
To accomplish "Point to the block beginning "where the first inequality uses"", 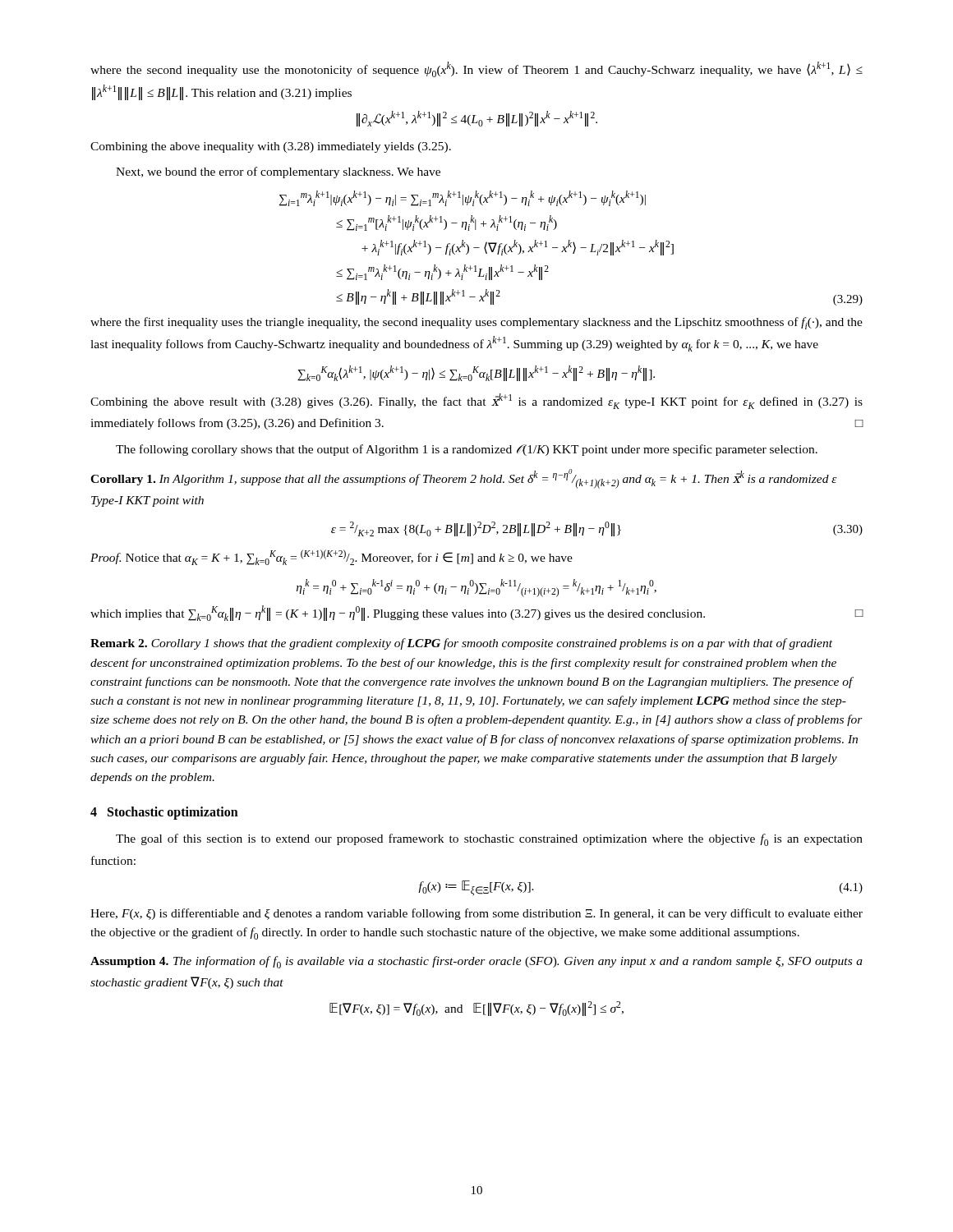I will point(476,334).
